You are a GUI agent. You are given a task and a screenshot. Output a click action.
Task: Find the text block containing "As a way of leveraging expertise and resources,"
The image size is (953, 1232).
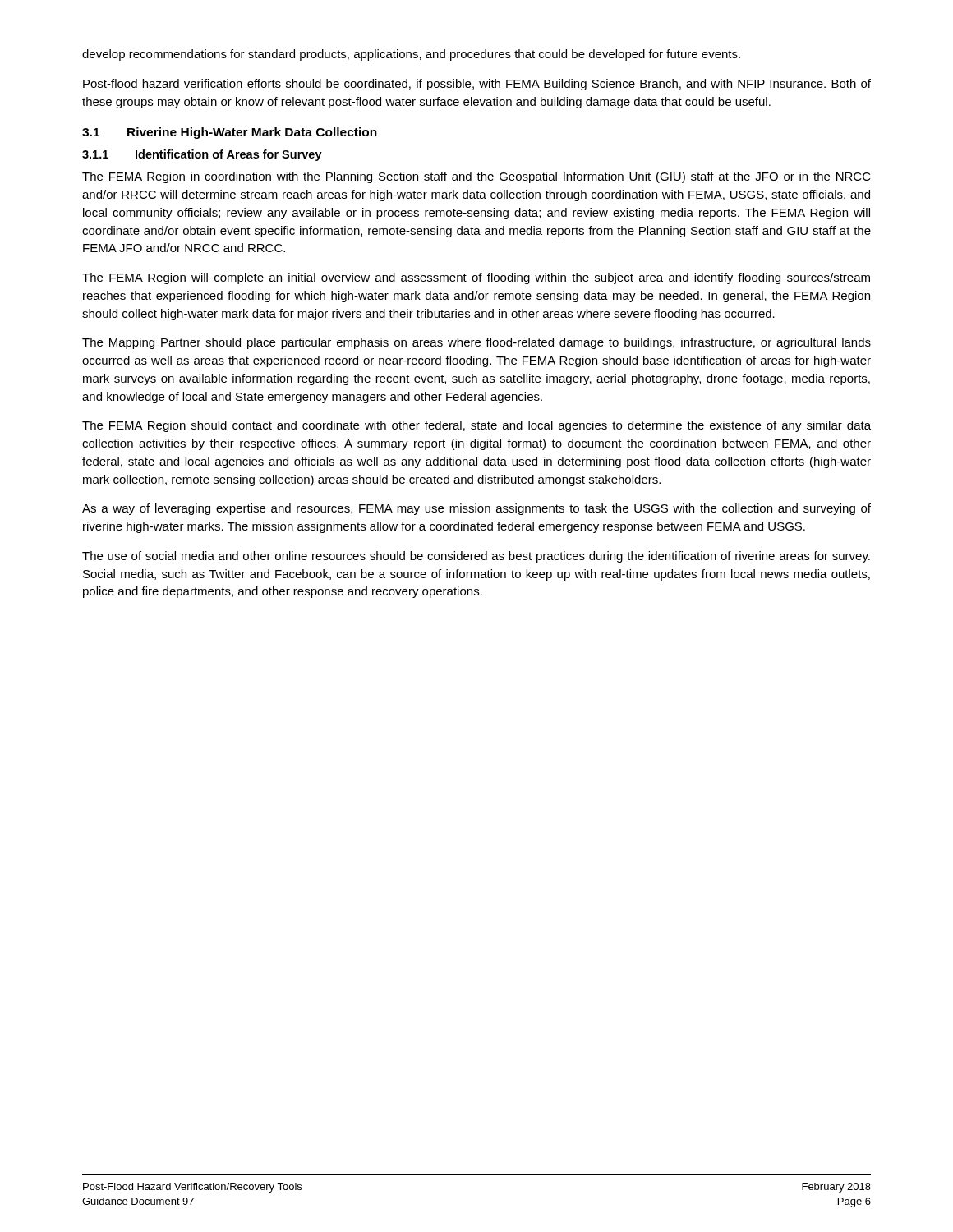pyautogui.click(x=476, y=517)
